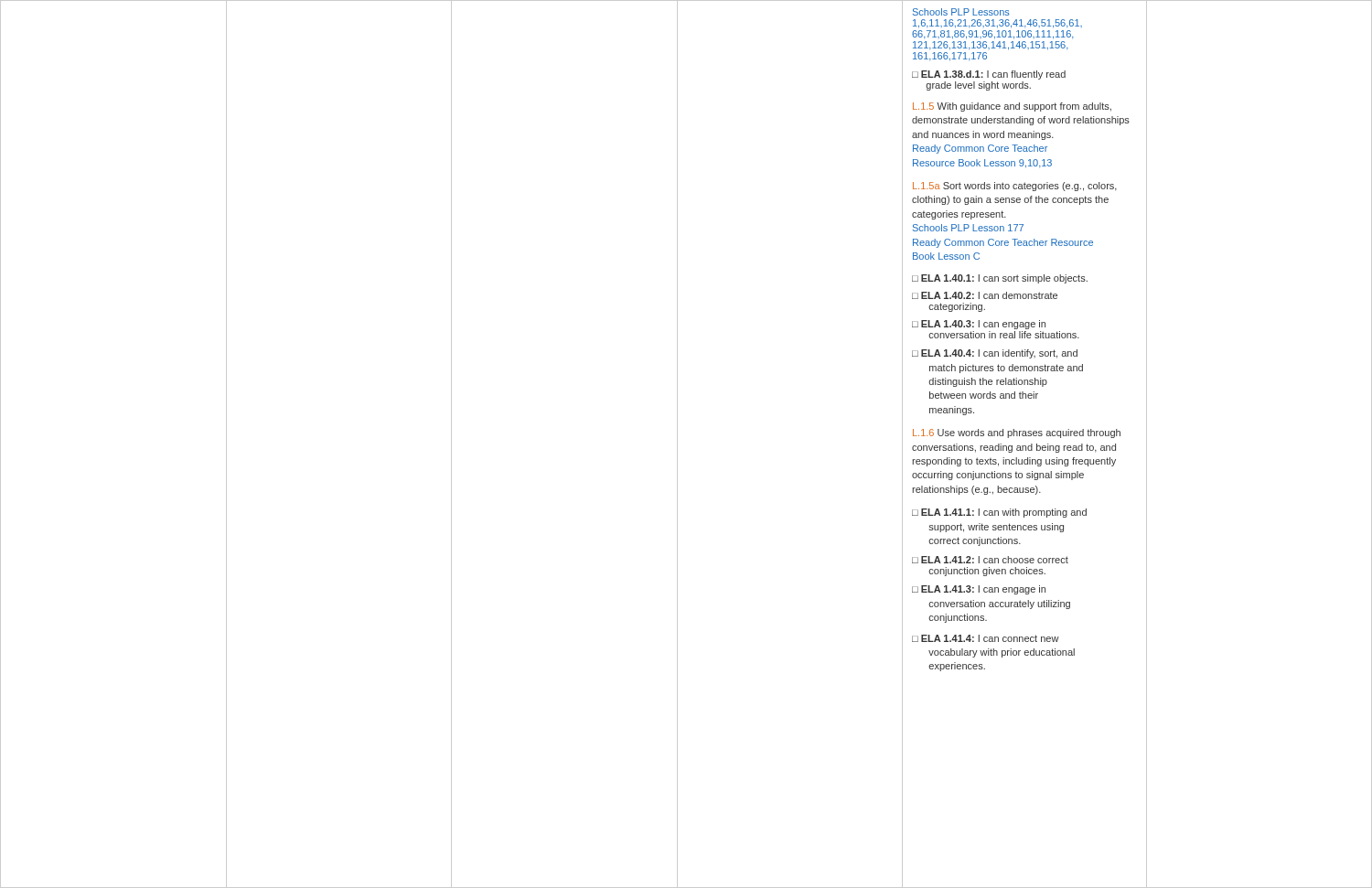Locate the block of text that opens with "□ ELA 1.40.4: I"

tap(998, 381)
